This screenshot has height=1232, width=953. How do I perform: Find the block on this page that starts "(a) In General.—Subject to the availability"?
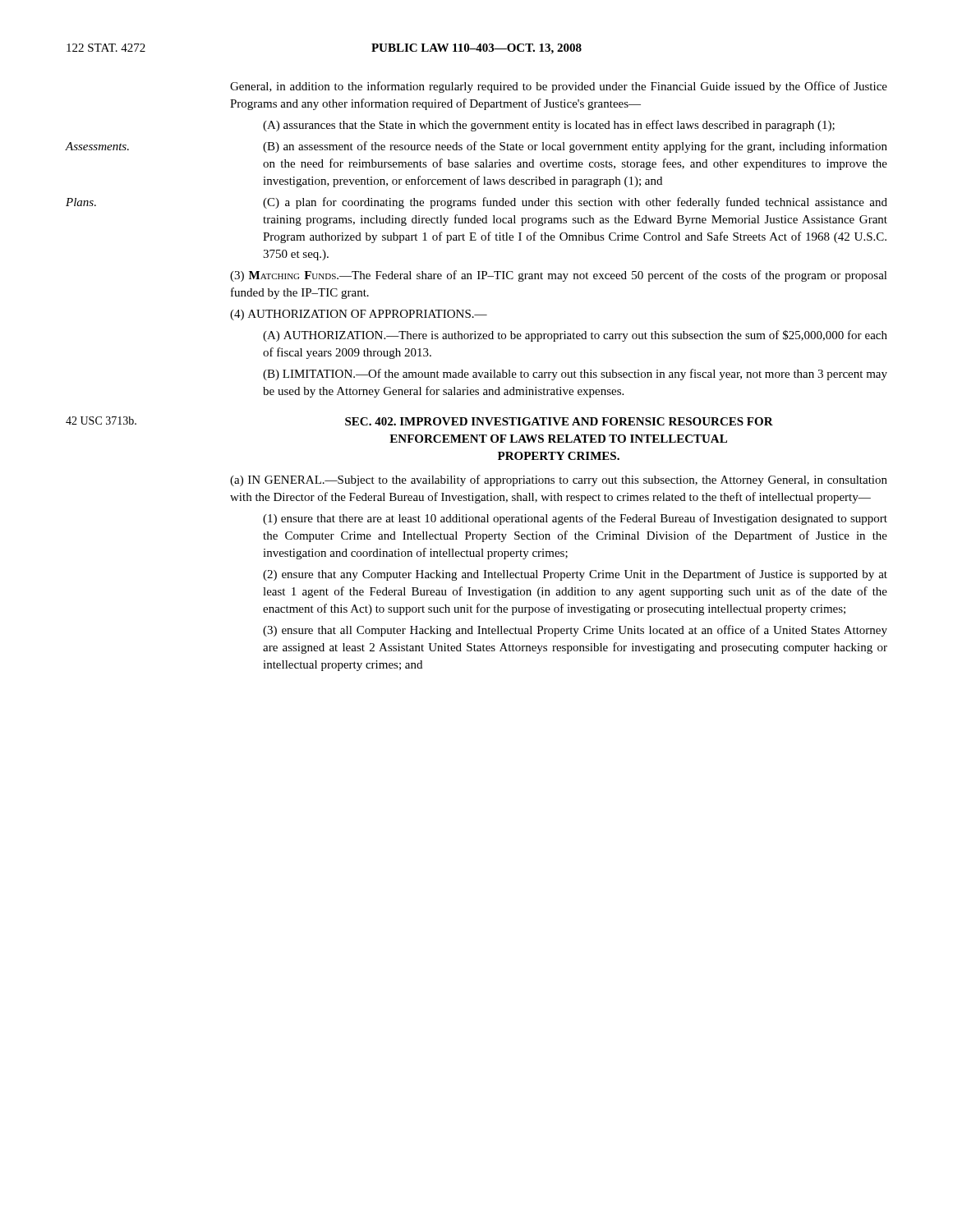(559, 489)
